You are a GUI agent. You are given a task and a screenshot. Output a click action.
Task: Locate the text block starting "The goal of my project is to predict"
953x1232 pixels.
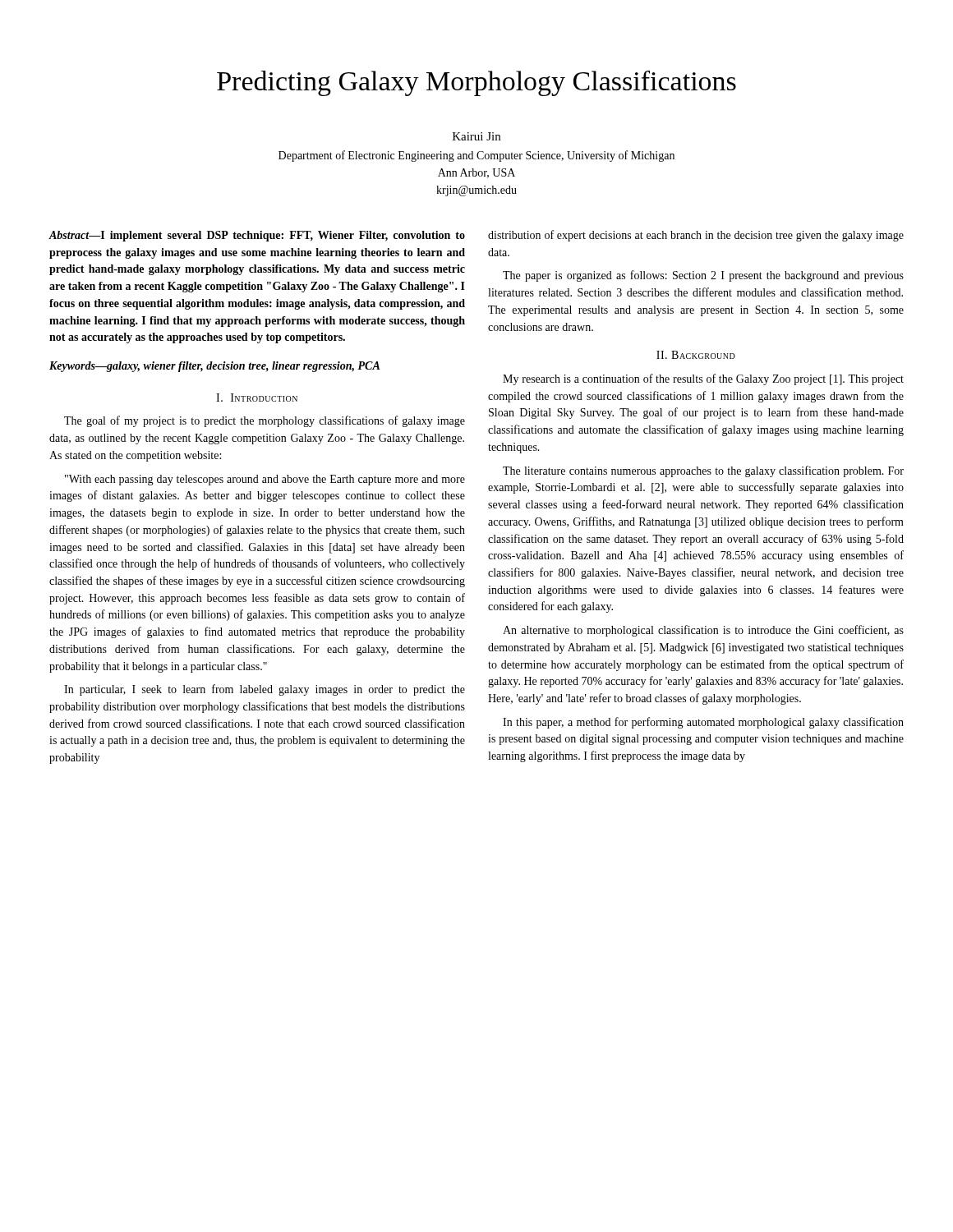(x=257, y=590)
